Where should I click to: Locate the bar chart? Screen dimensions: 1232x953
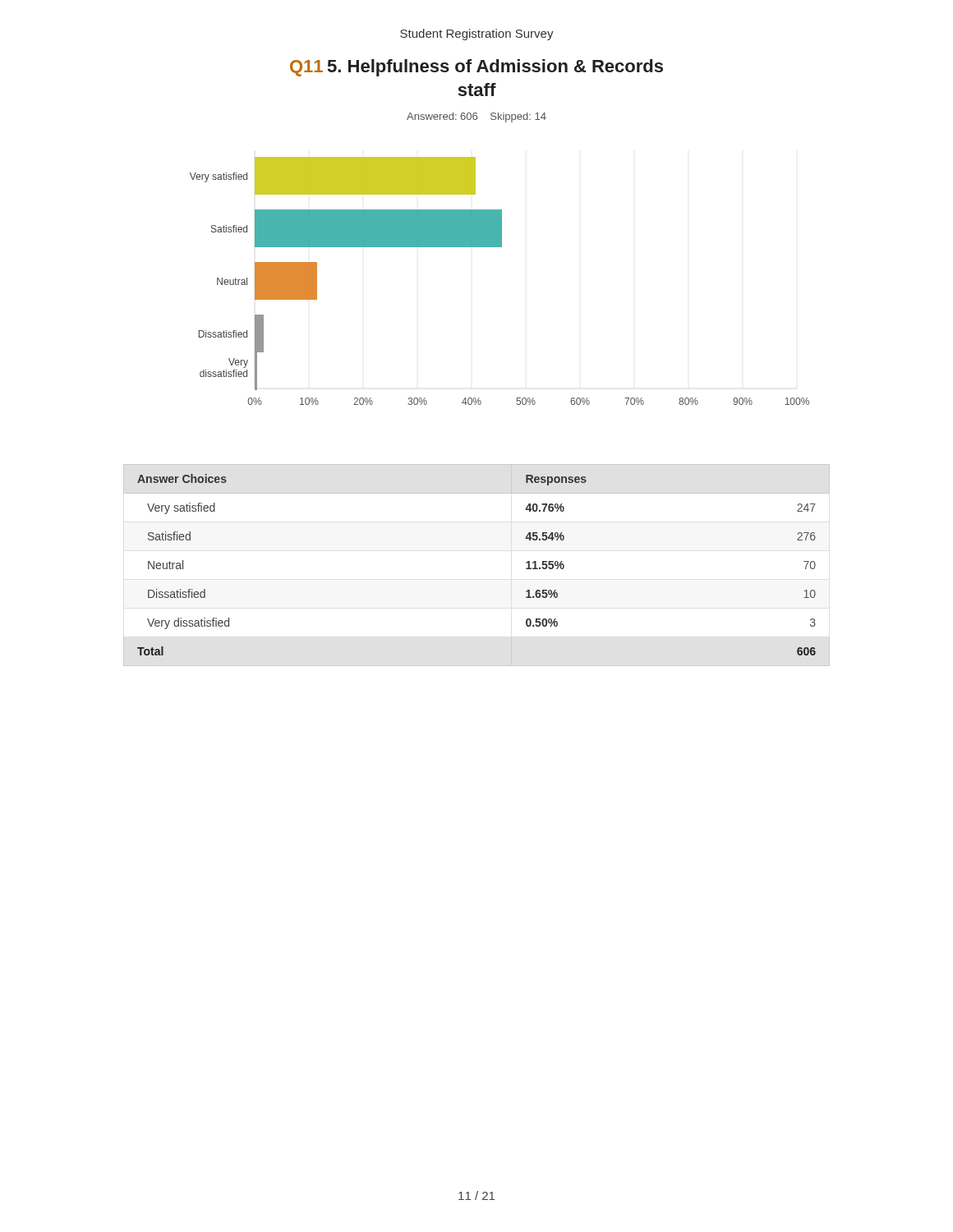point(476,288)
